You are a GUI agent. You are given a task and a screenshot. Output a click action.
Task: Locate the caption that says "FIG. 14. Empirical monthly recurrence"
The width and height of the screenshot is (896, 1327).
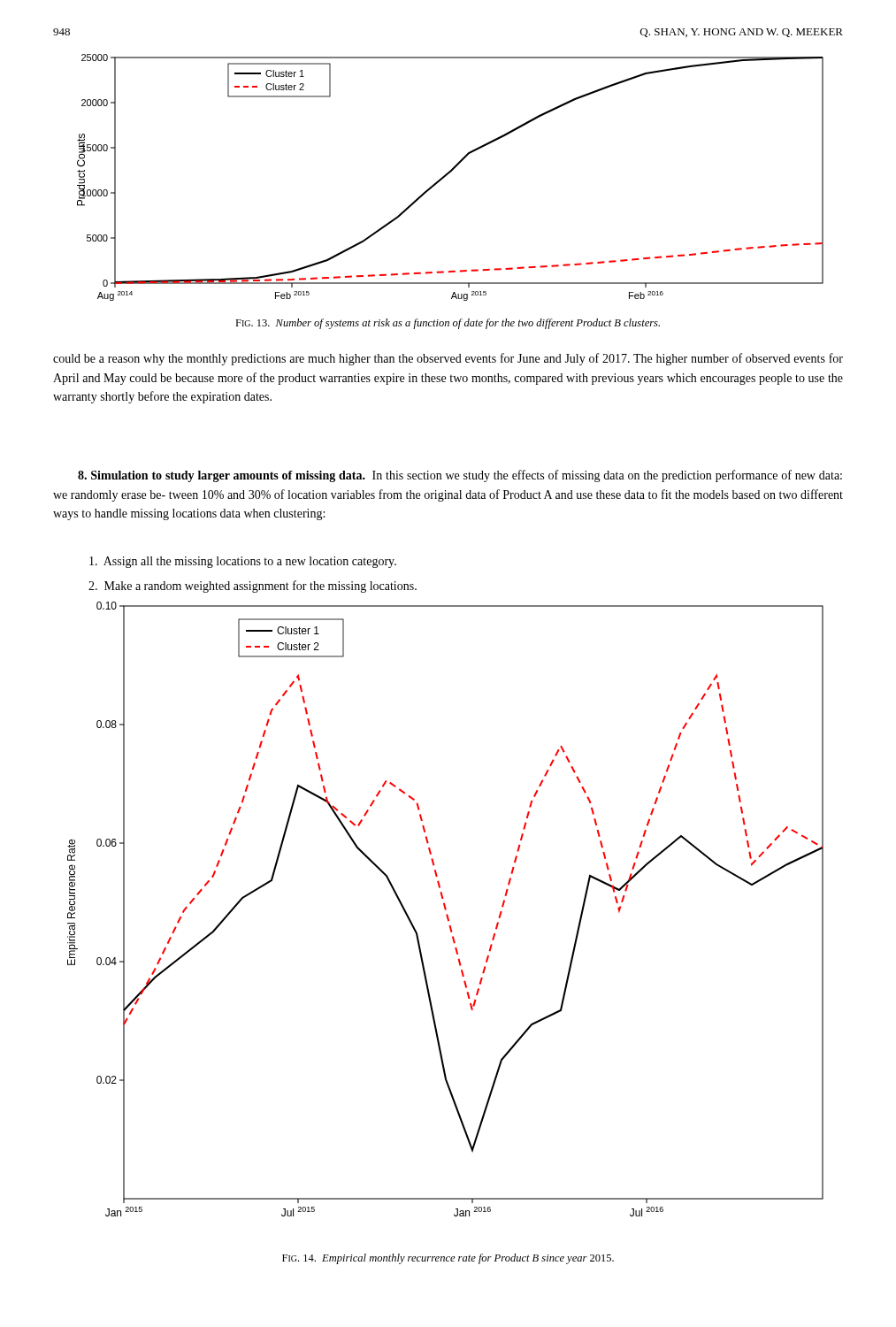[448, 1258]
